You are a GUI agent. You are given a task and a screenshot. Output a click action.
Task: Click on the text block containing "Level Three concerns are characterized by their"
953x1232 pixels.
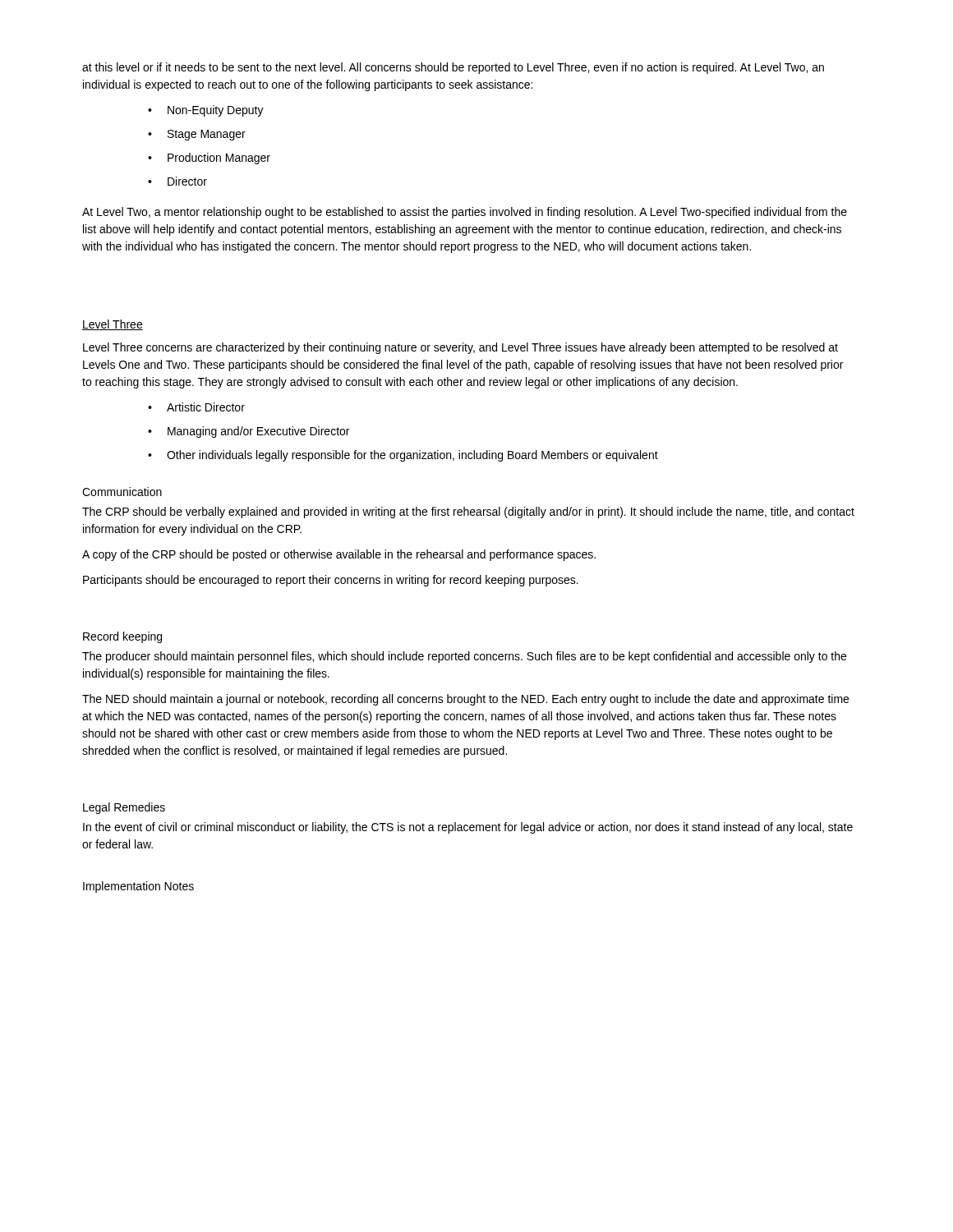[463, 365]
